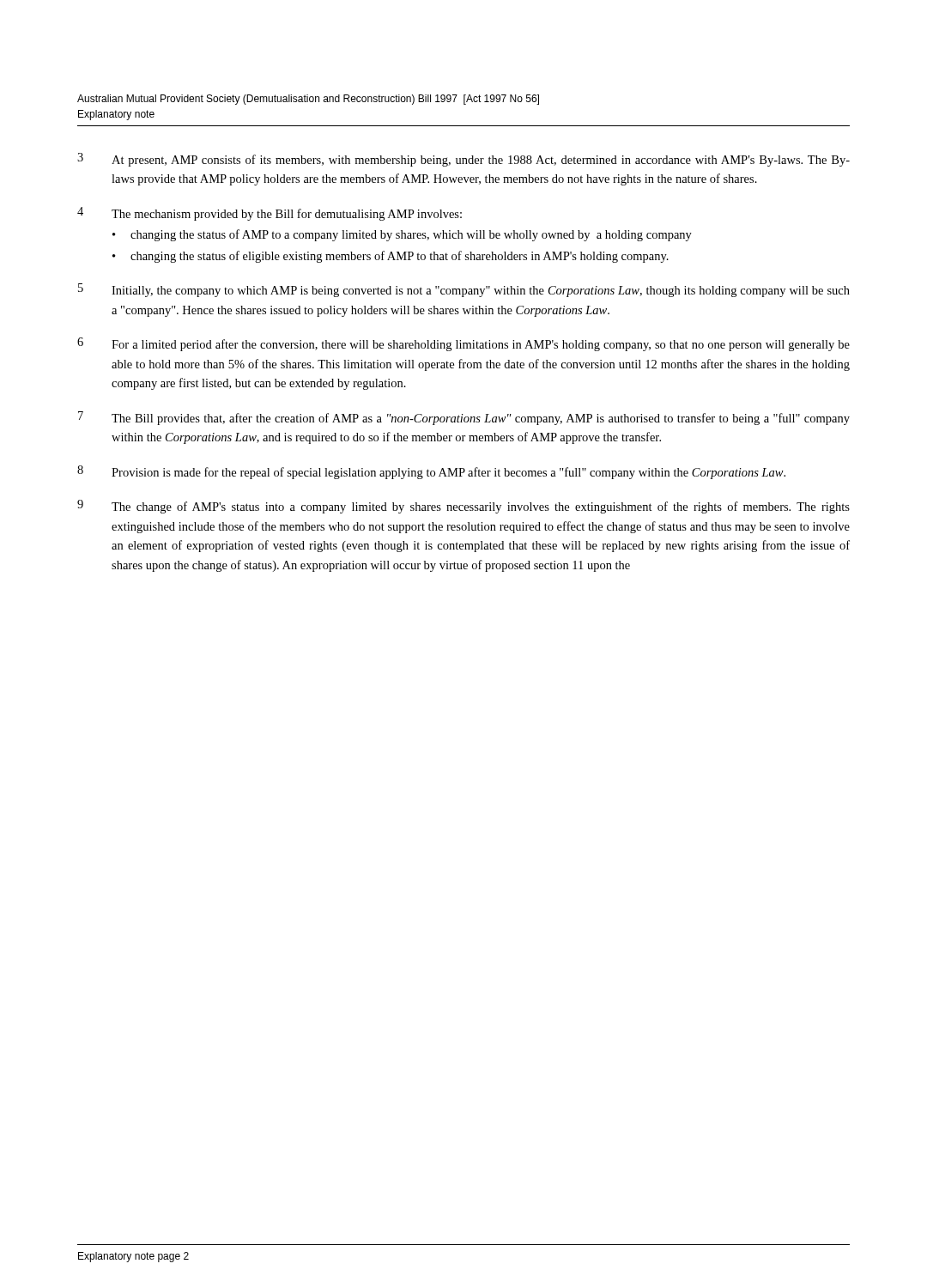The height and width of the screenshot is (1288, 927).
Task: Where is the passage that starts "8 Provision is made for"?
Action: click(x=464, y=472)
